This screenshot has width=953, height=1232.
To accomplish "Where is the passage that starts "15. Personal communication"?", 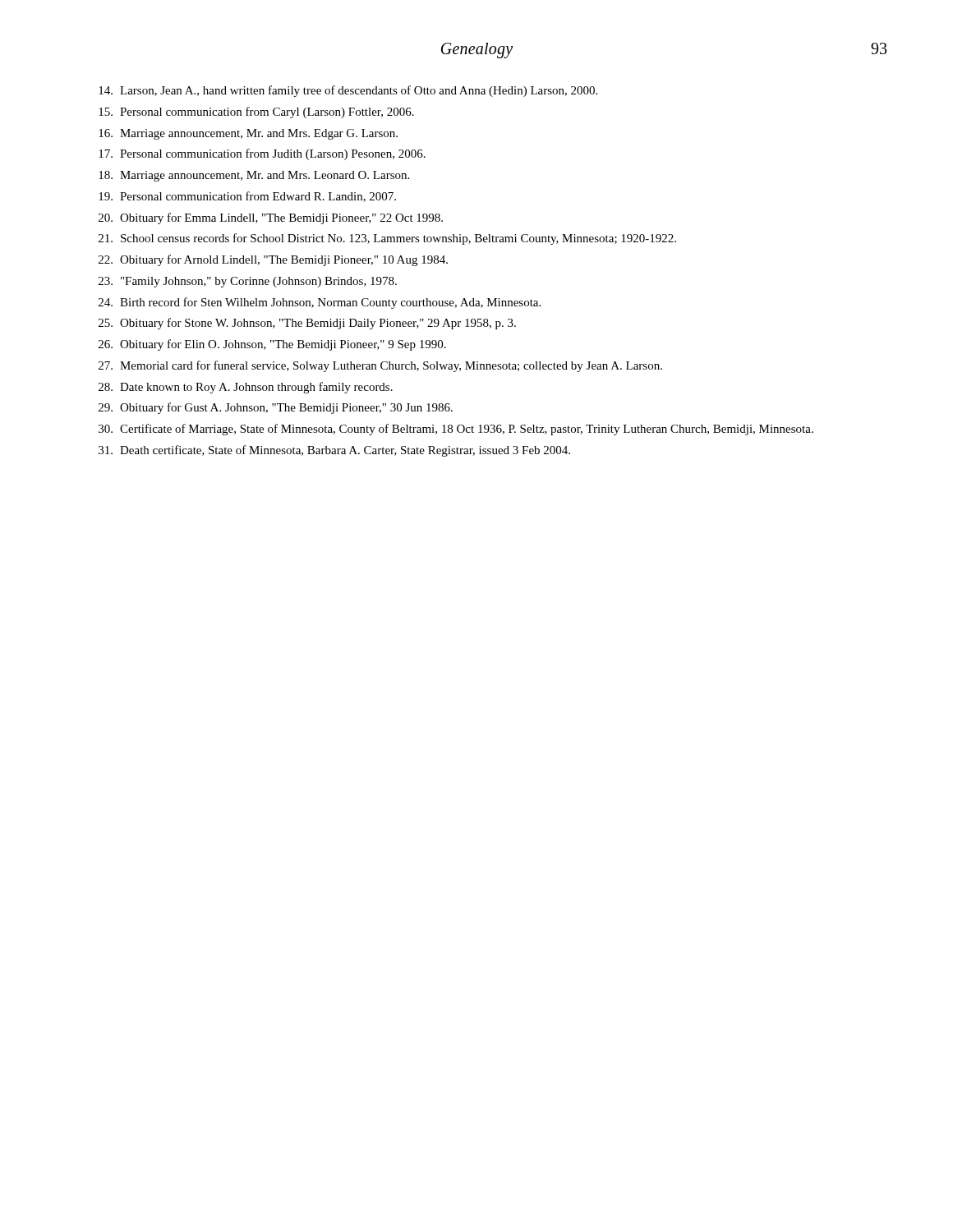I will [256, 113].
